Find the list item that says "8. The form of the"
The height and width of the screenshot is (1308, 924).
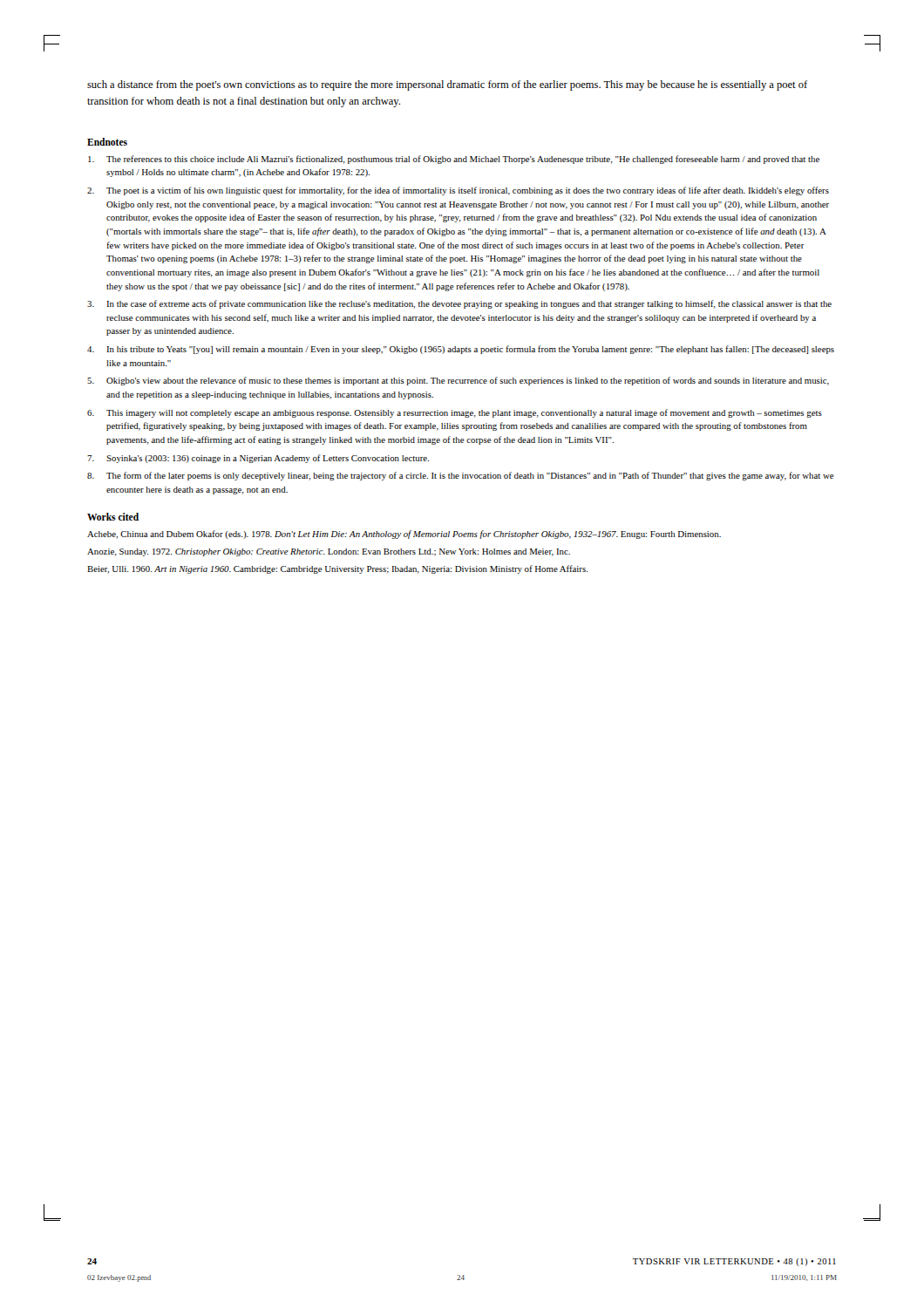coord(462,483)
